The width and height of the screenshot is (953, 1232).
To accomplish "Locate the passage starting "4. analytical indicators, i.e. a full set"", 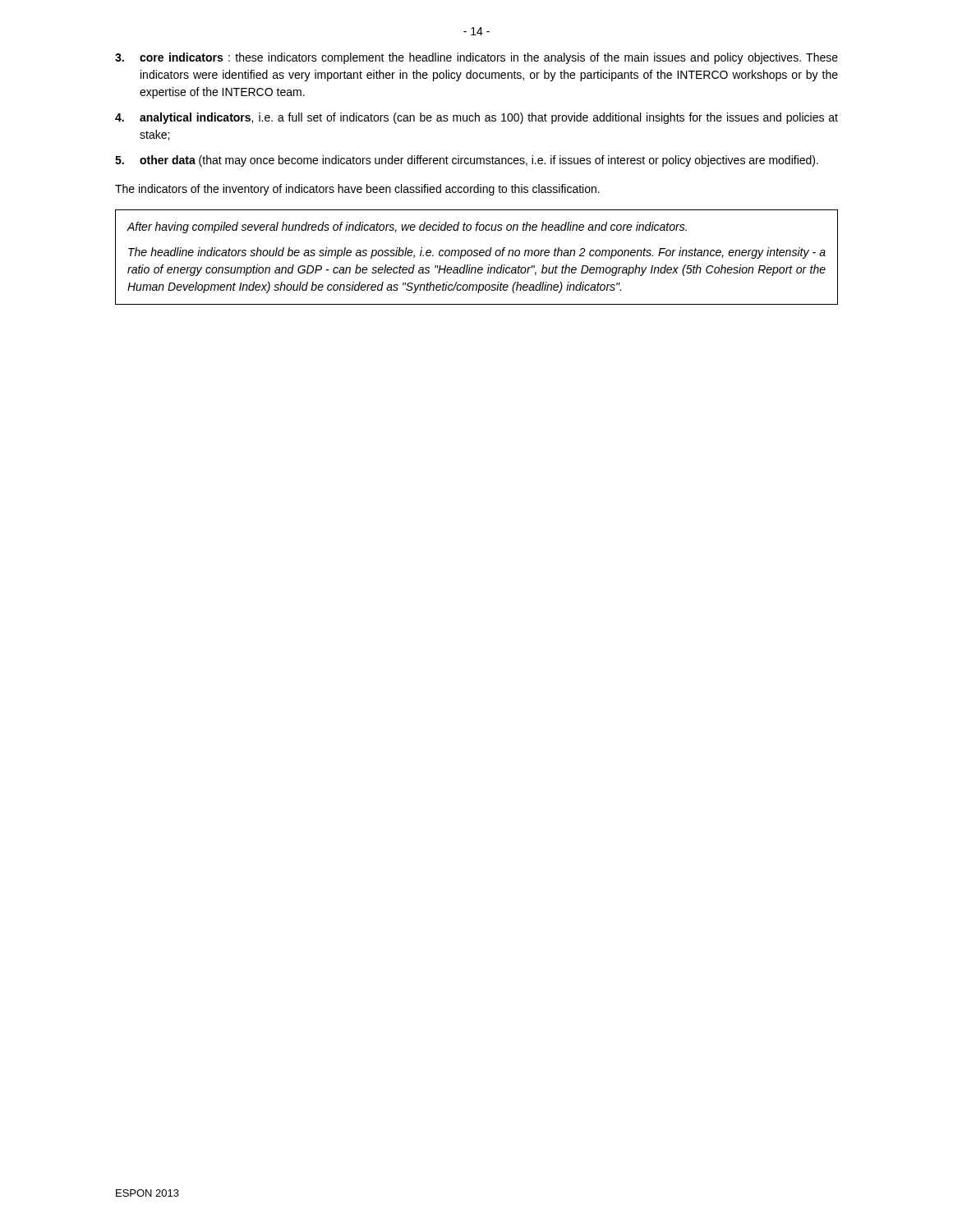I will coord(476,127).
